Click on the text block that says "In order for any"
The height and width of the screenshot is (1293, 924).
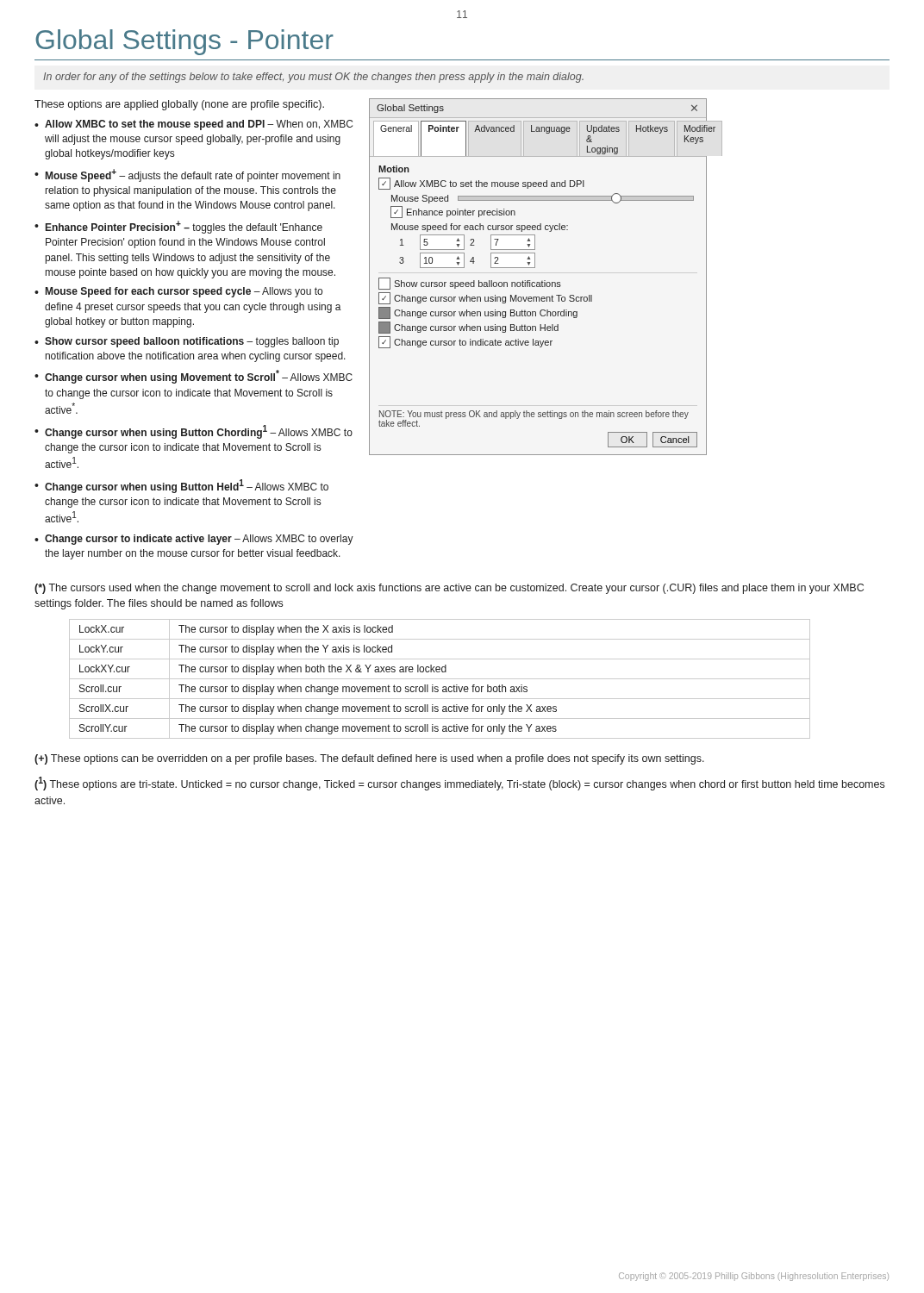[314, 77]
